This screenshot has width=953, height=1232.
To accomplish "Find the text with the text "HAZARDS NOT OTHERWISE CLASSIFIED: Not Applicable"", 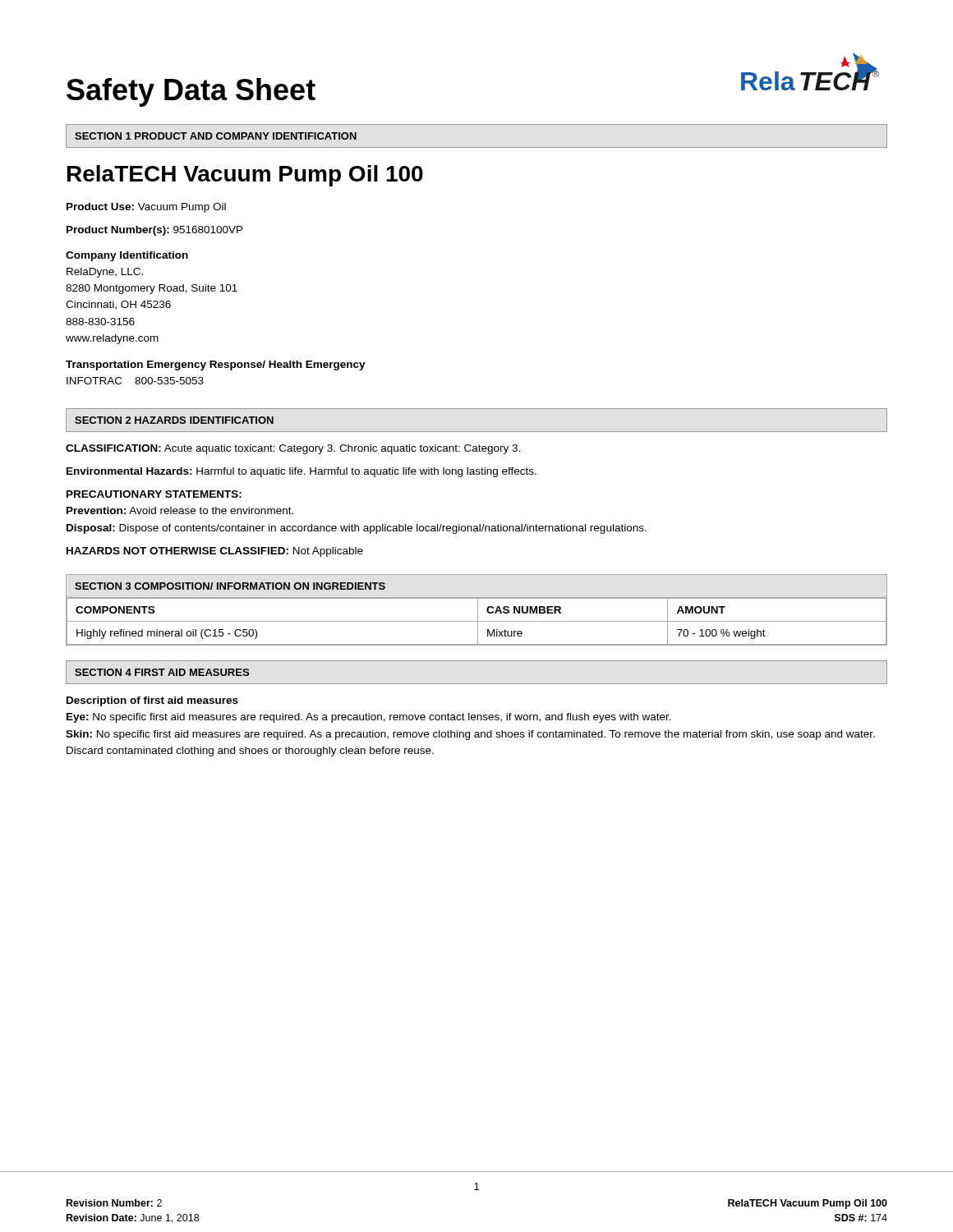I will [x=214, y=550].
